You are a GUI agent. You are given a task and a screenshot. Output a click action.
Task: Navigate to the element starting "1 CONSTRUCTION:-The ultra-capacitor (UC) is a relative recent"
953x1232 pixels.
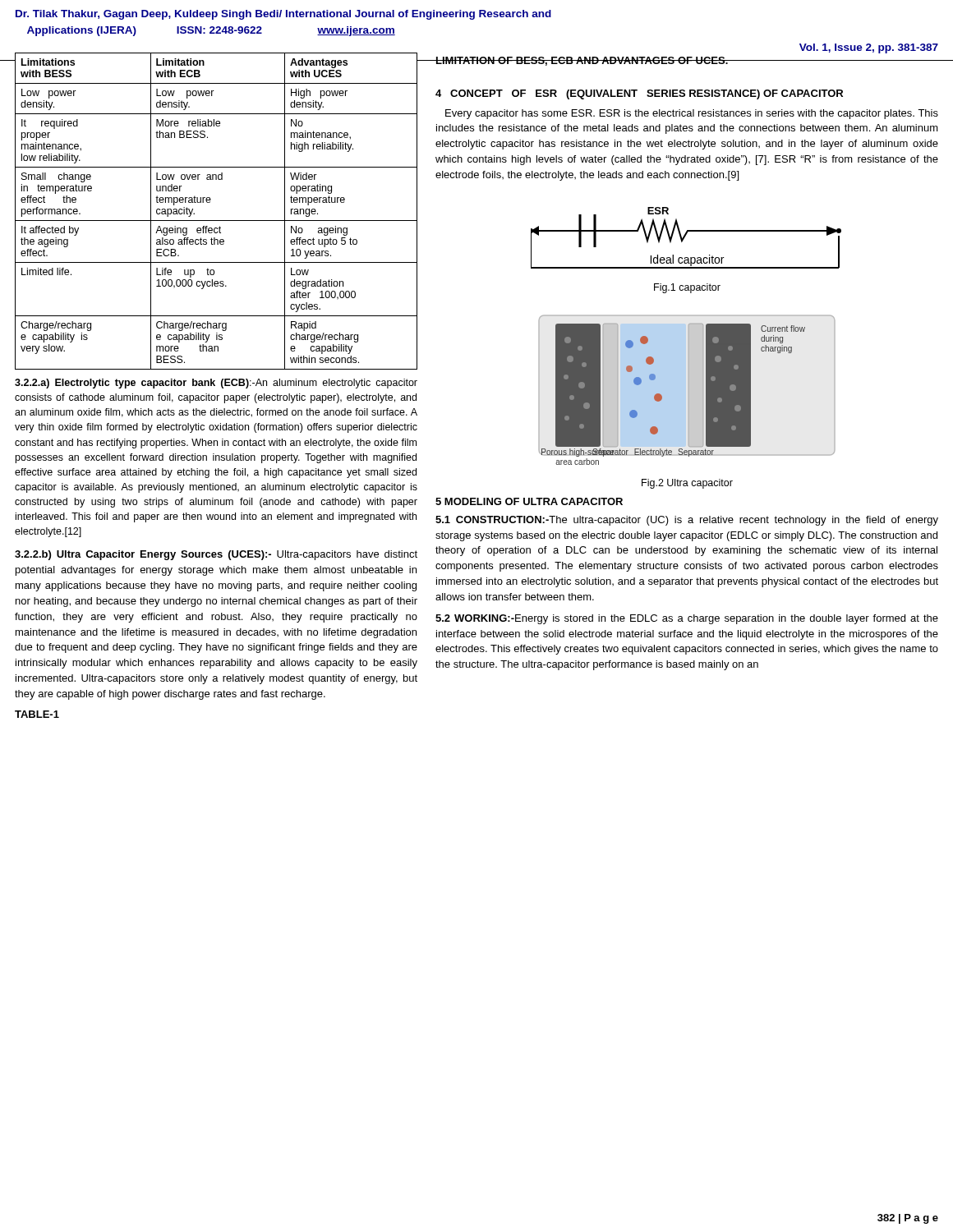tap(687, 558)
